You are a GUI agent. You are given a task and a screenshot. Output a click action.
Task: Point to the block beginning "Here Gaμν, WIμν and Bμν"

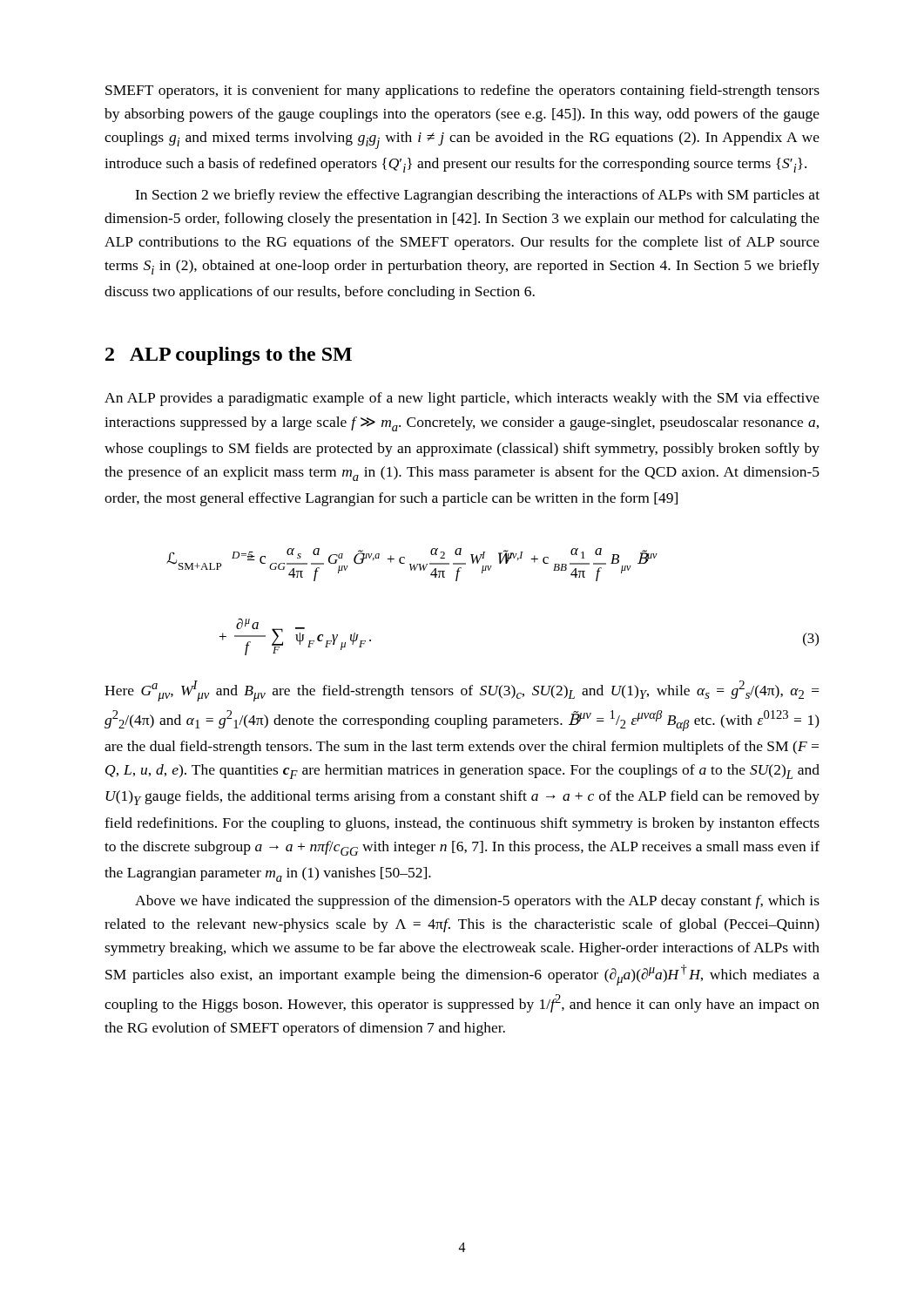coord(462,781)
